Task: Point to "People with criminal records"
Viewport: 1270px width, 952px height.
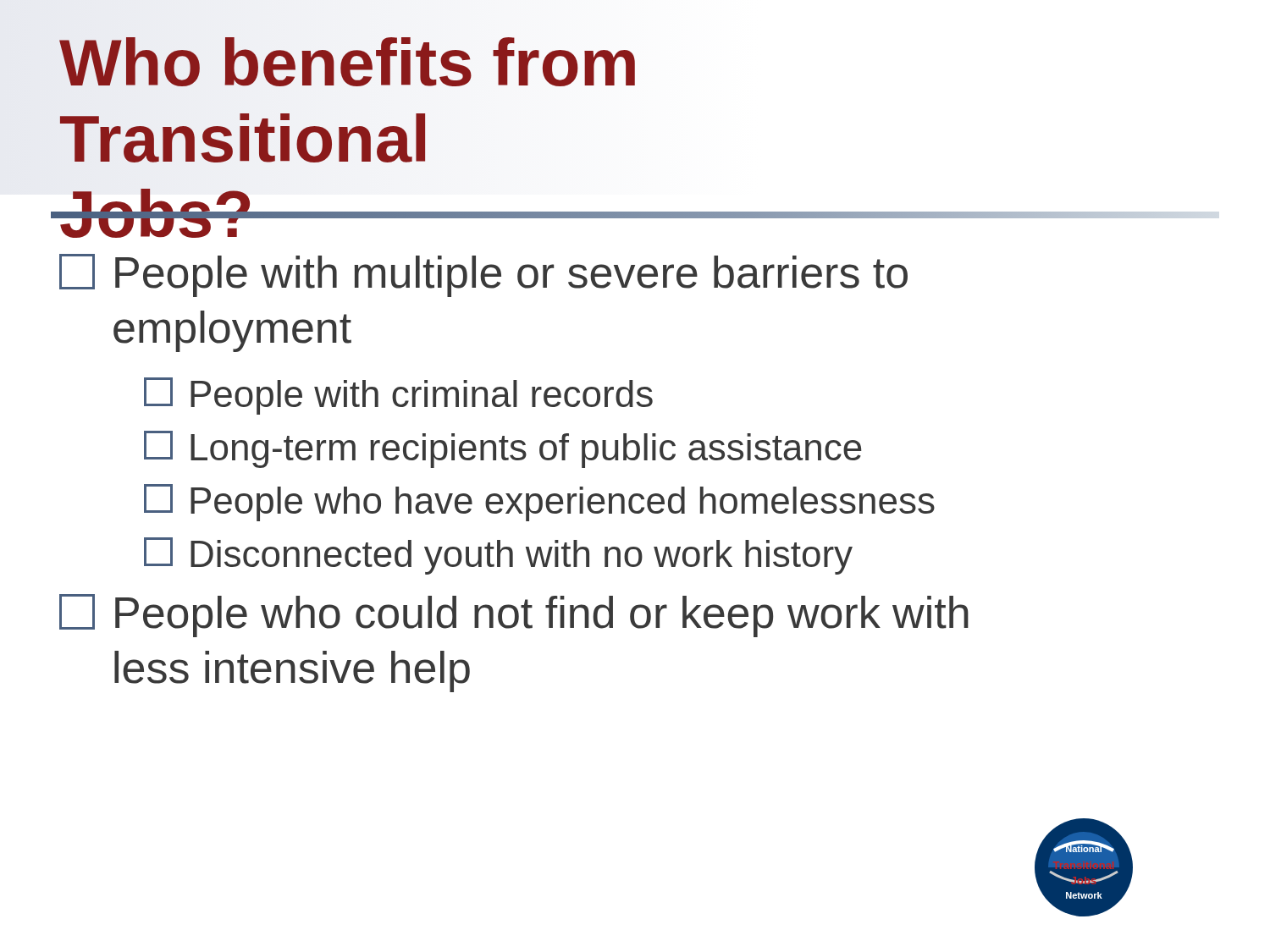Action: (399, 394)
